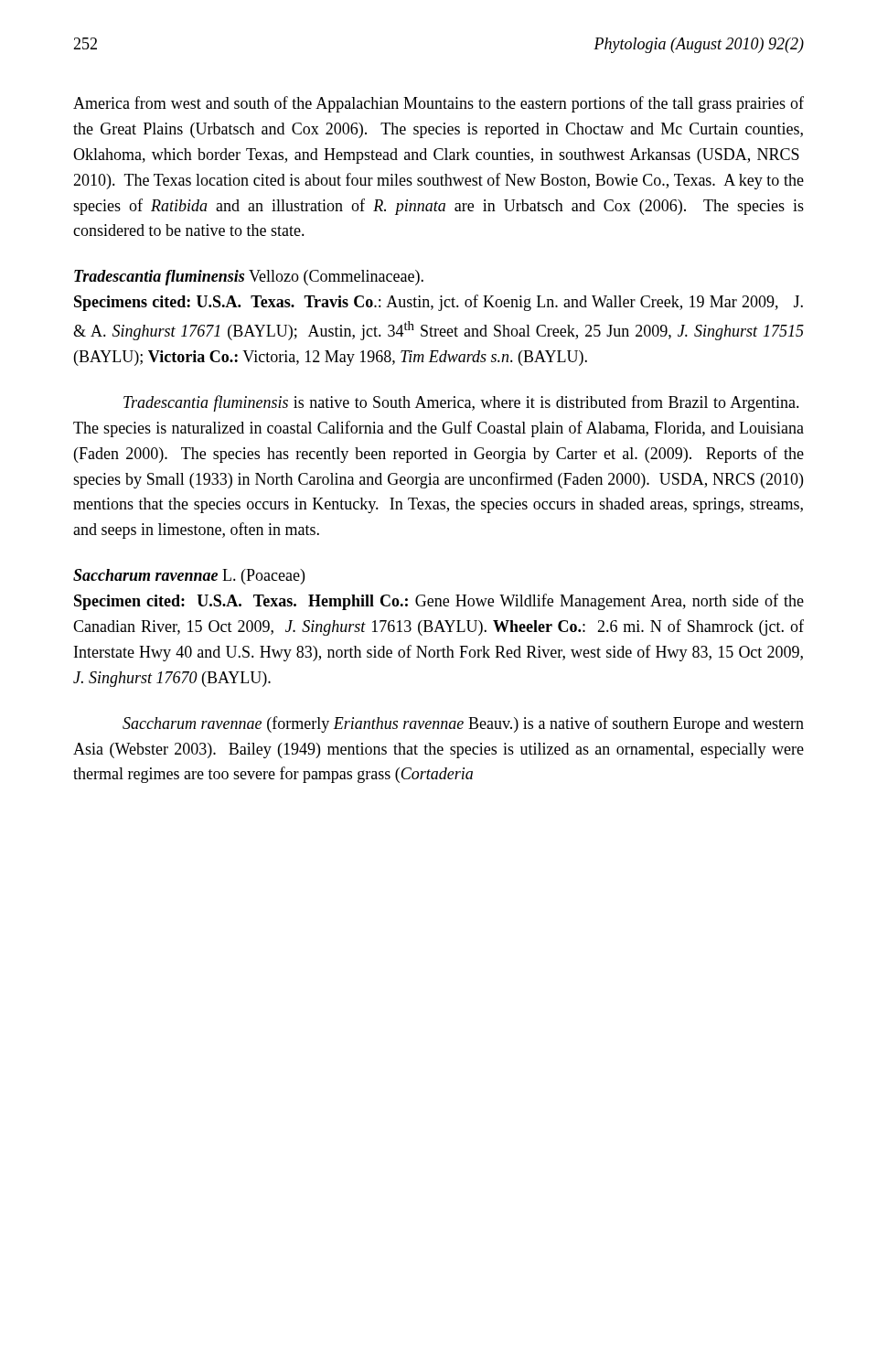Viewport: 877px width, 1372px height.
Task: Point to the block beginning "Tradescantia fluminensis is native to South"
Action: (438, 467)
